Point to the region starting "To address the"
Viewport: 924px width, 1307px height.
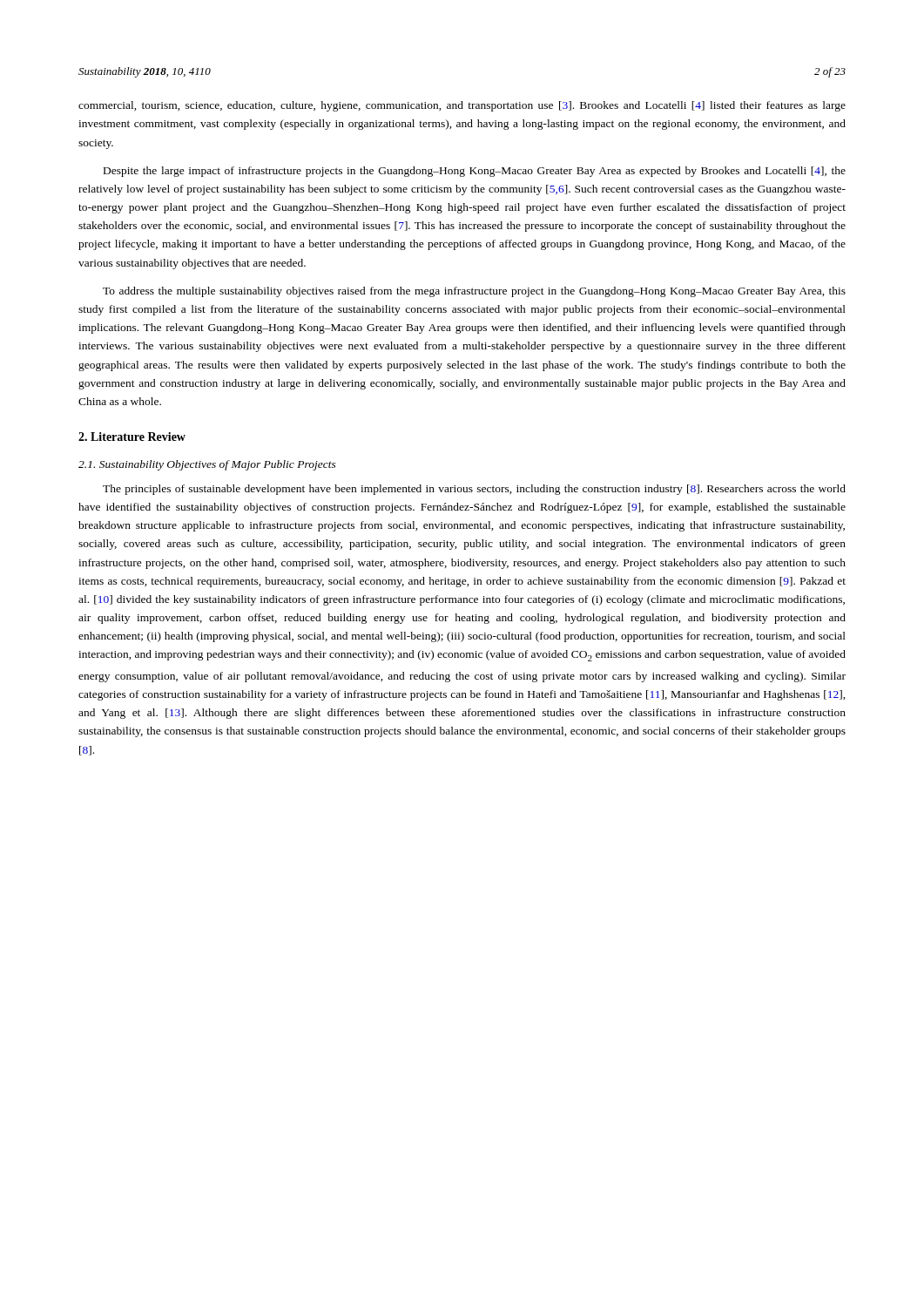462,346
